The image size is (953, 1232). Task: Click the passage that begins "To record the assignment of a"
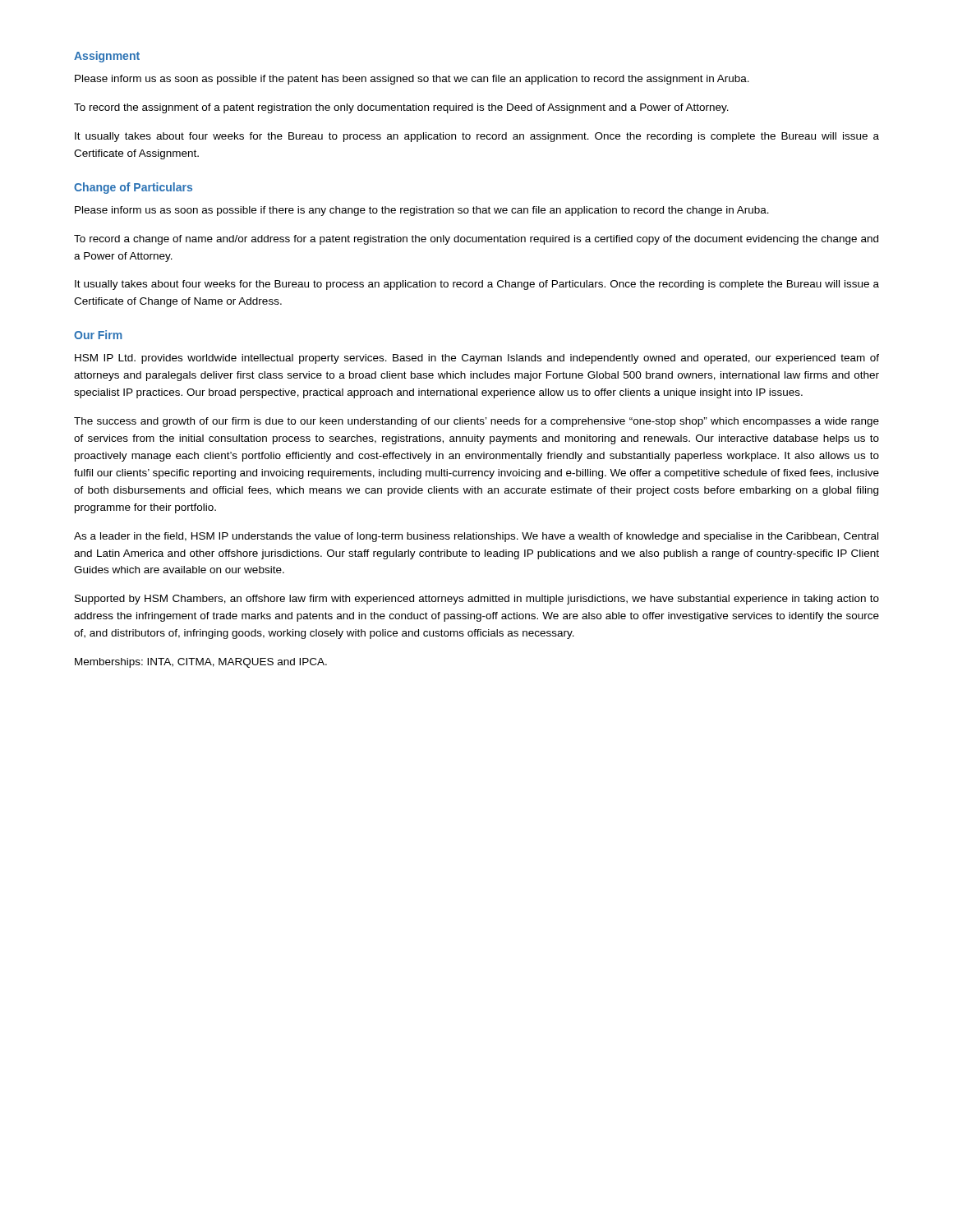pyautogui.click(x=402, y=107)
